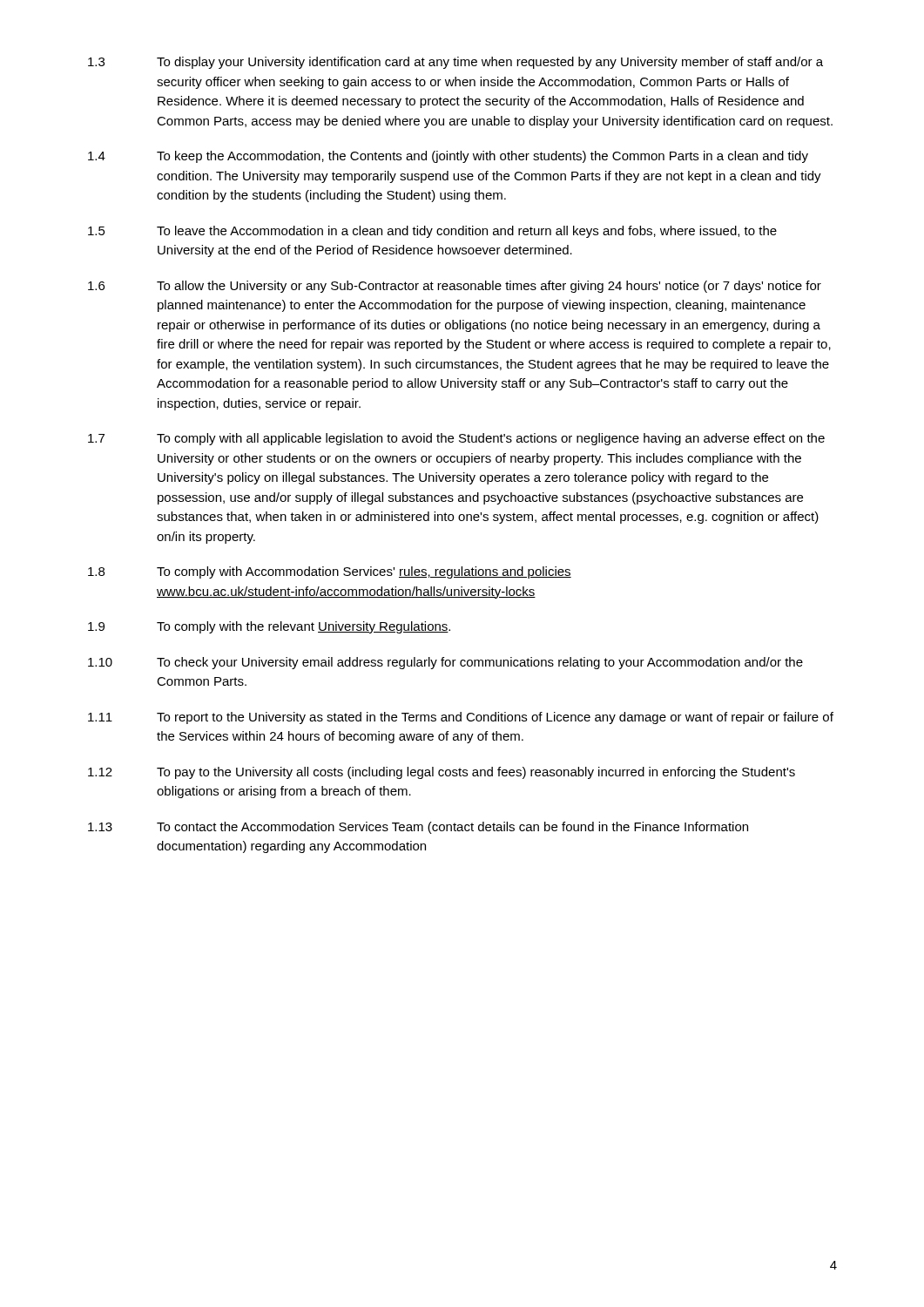Viewport: 924px width, 1307px height.
Task: Click on the list item that says "4 To keep the Accommodation, the Contents"
Action: tap(462, 176)
